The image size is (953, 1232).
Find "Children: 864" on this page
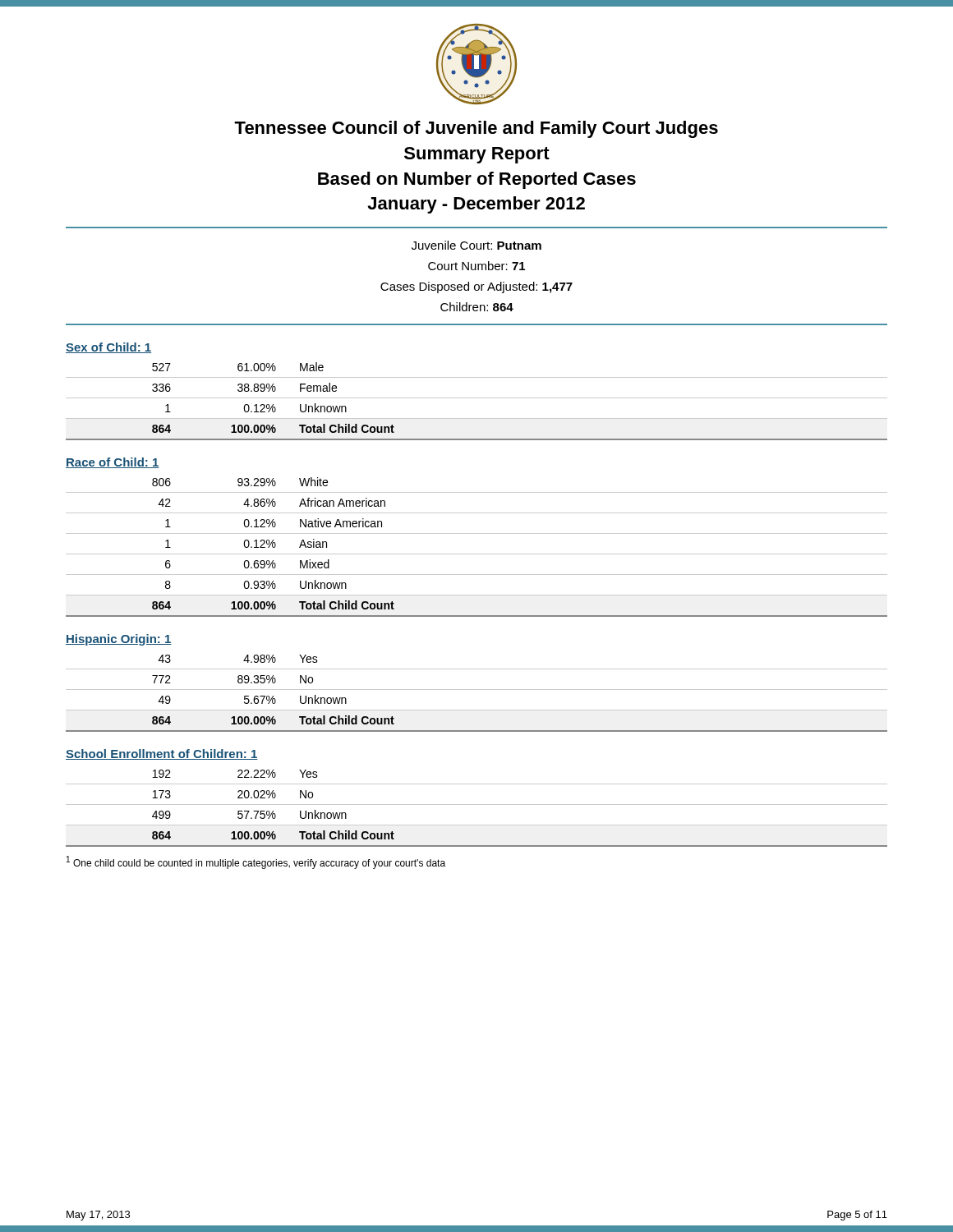coord(476,307)
